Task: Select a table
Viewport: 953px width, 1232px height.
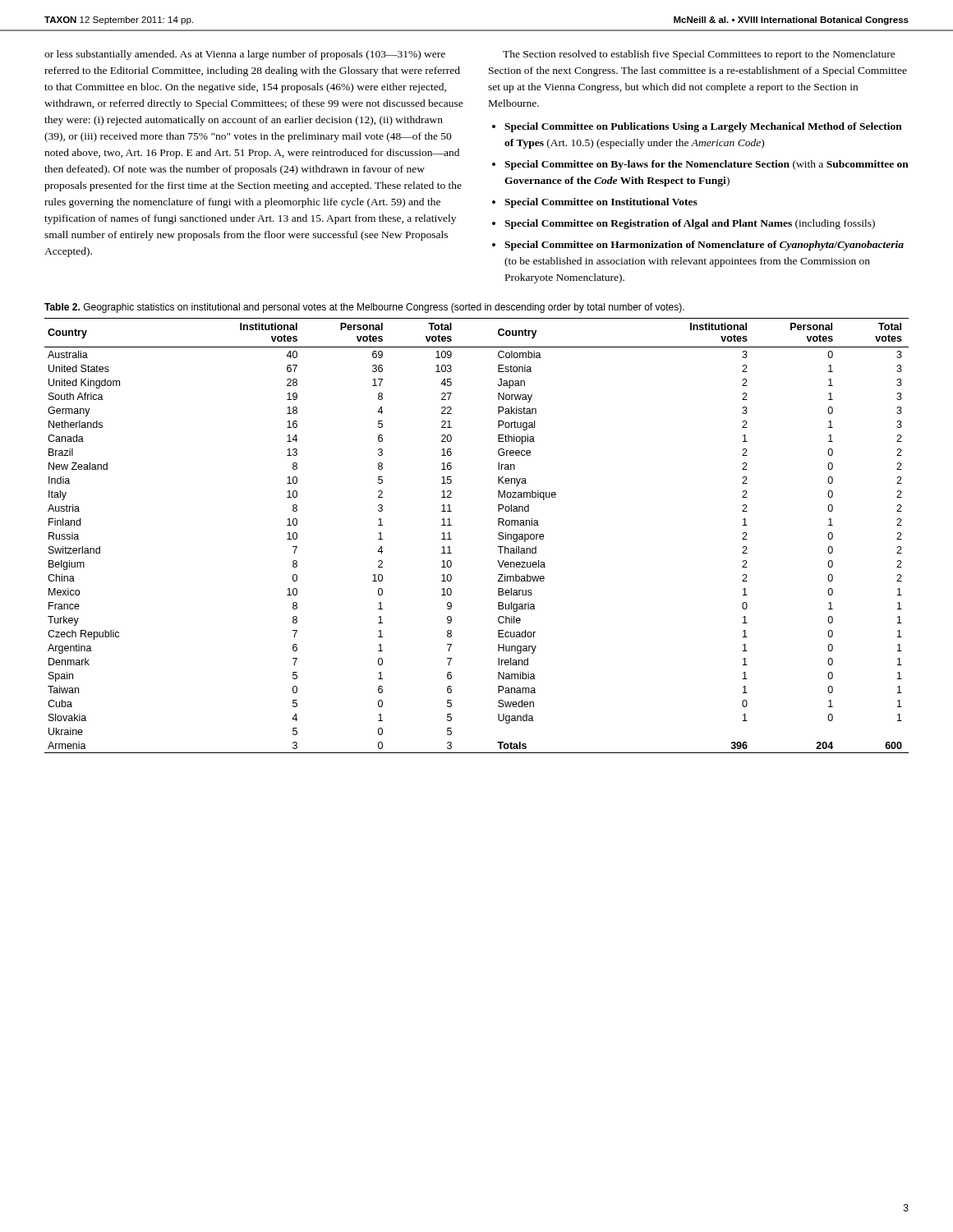Action: pyautogui.click(x=476, y=536)
